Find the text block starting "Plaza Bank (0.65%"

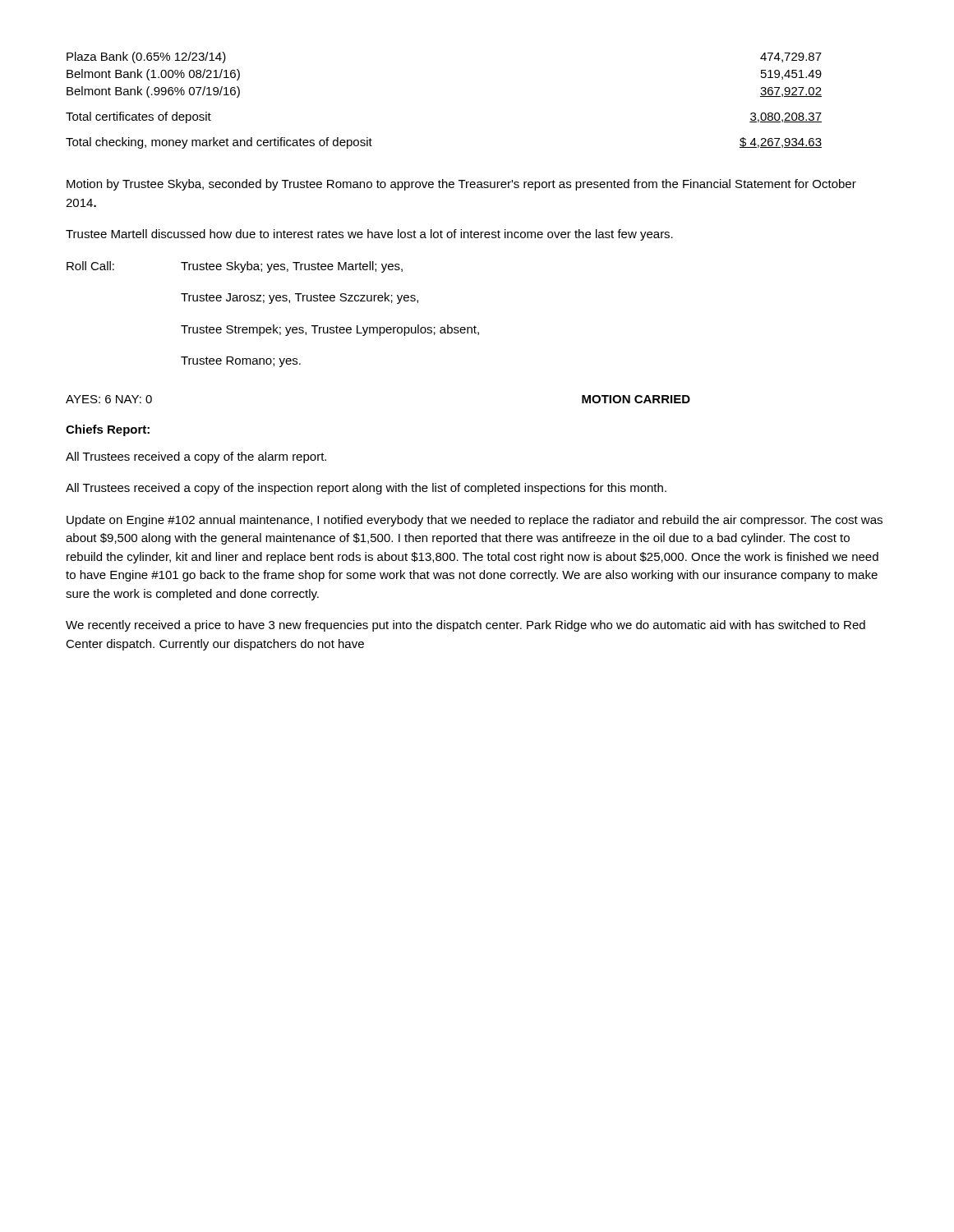click(148, 56)
